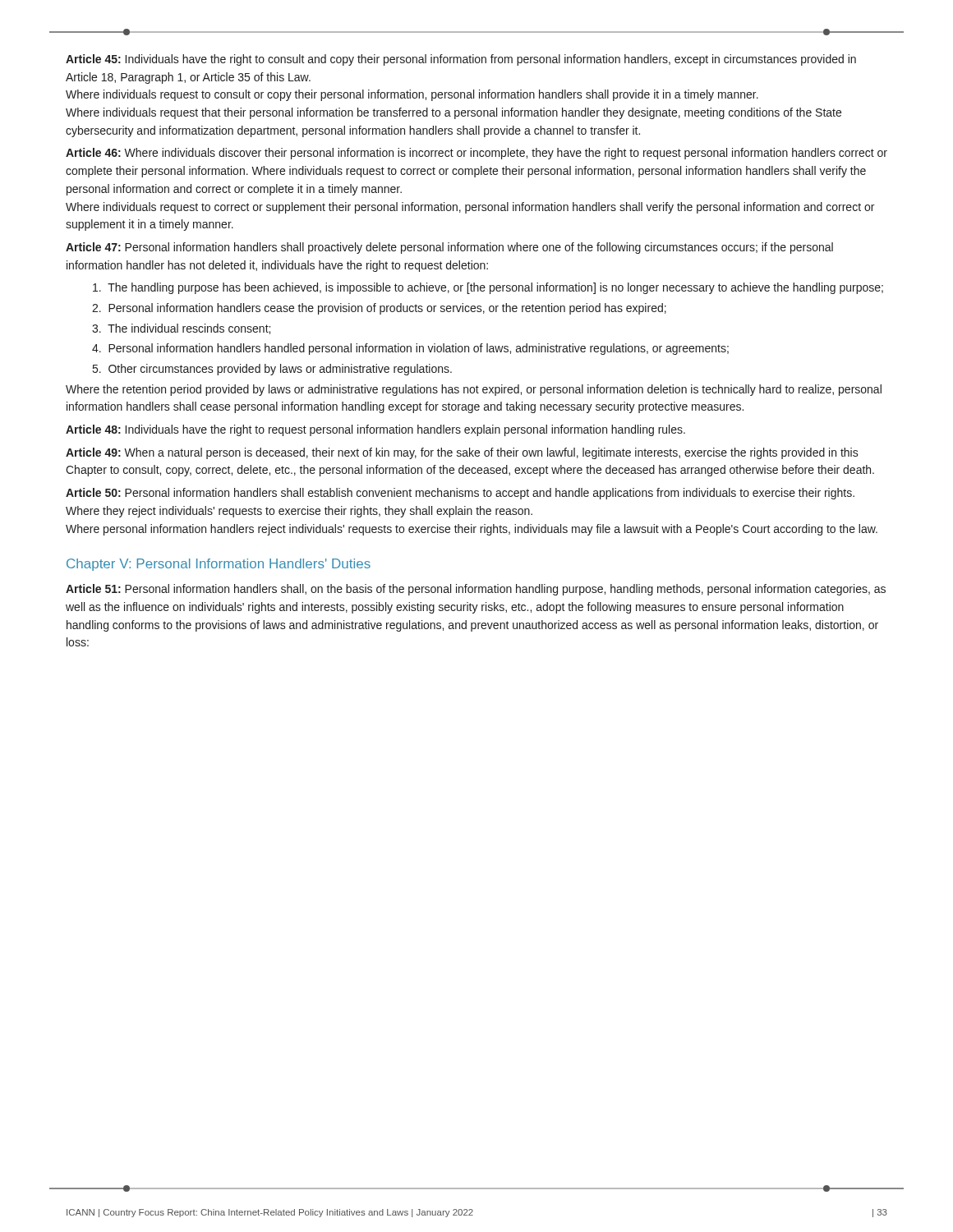Locate the text starting "The handling purpose"
953x1232 pixels.
click(488, 288)
